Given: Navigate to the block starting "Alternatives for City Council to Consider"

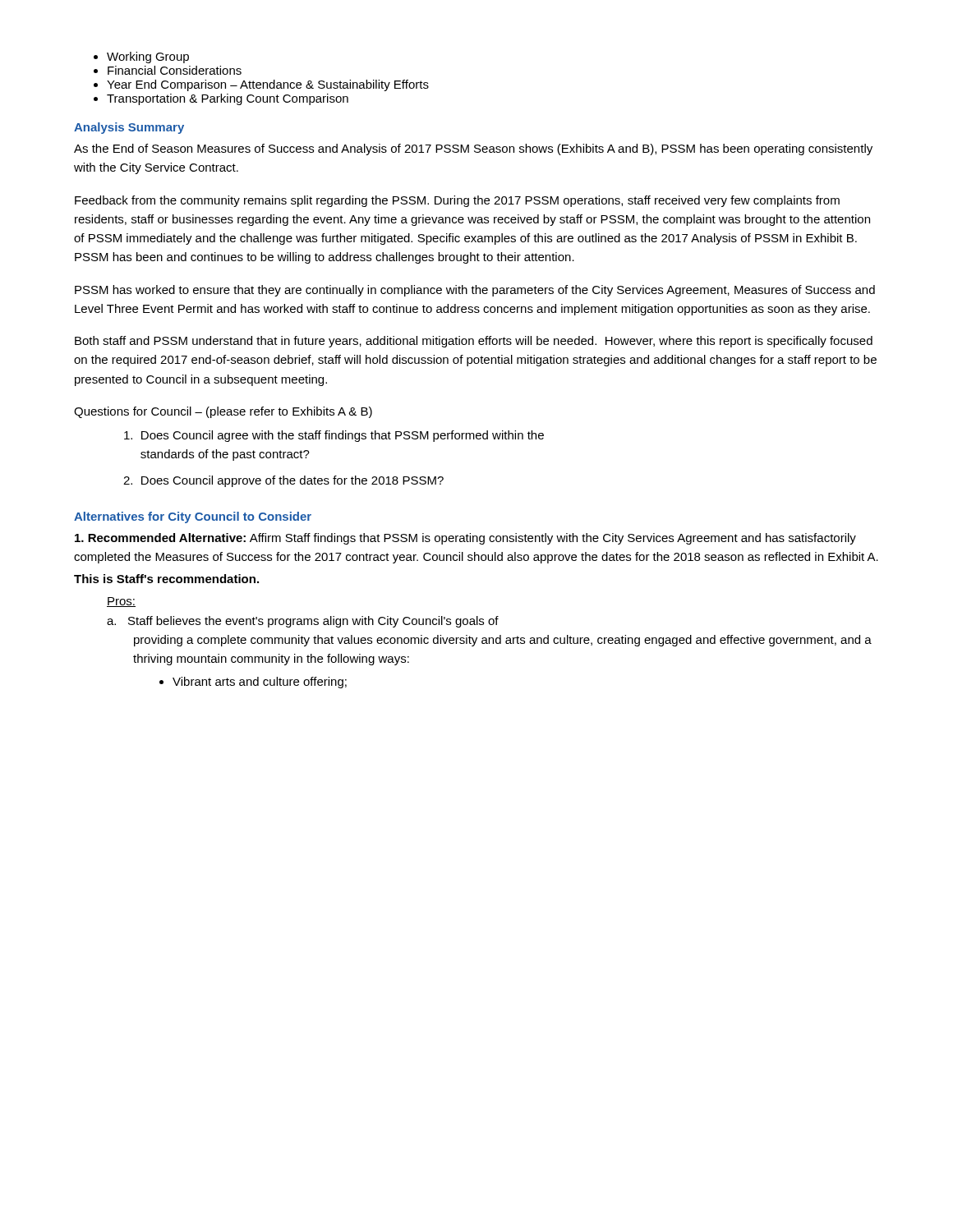Looking at the screenshot, I should click(x=193, y=516).
